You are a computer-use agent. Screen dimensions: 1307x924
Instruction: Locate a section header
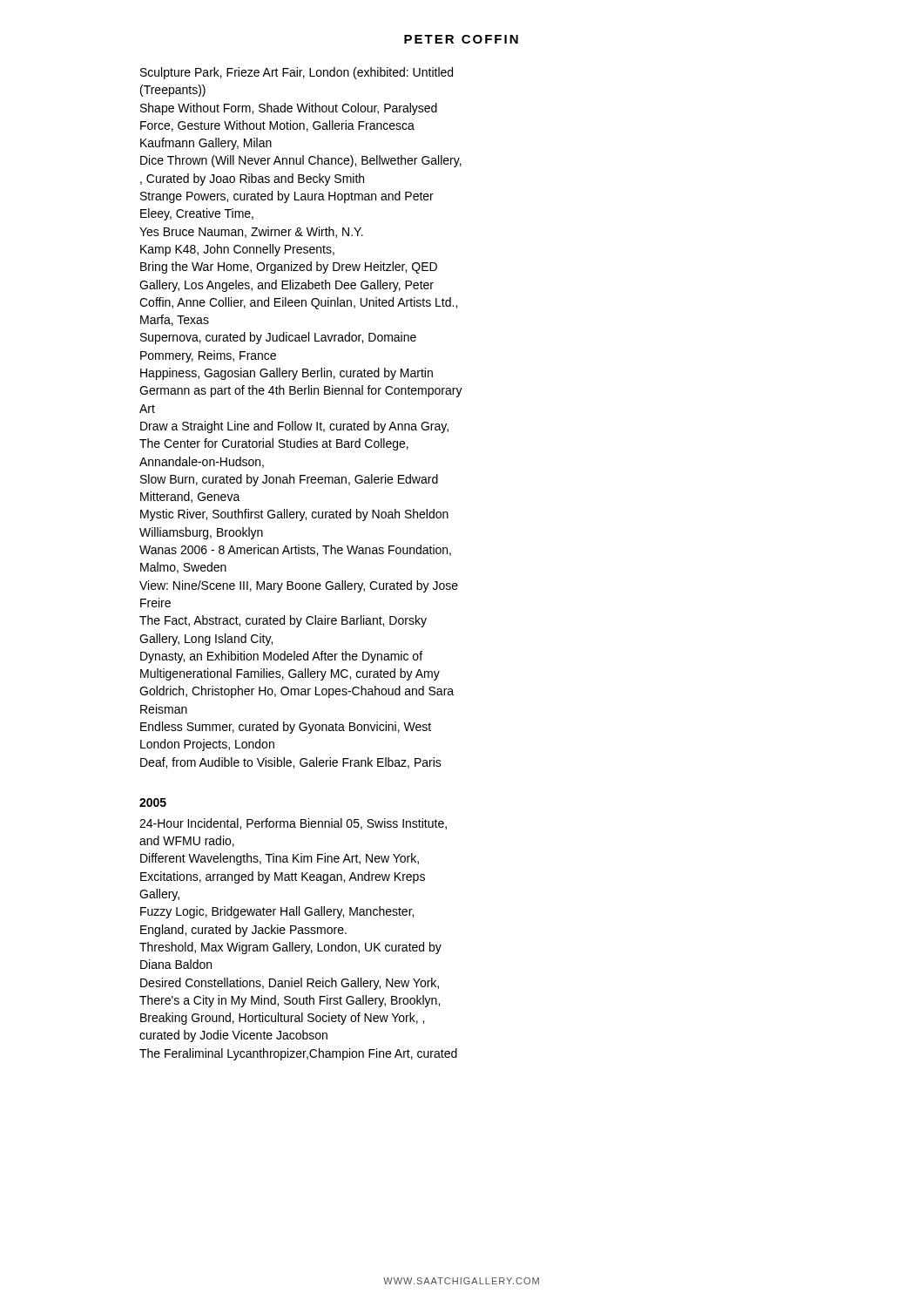click(153, 802)
